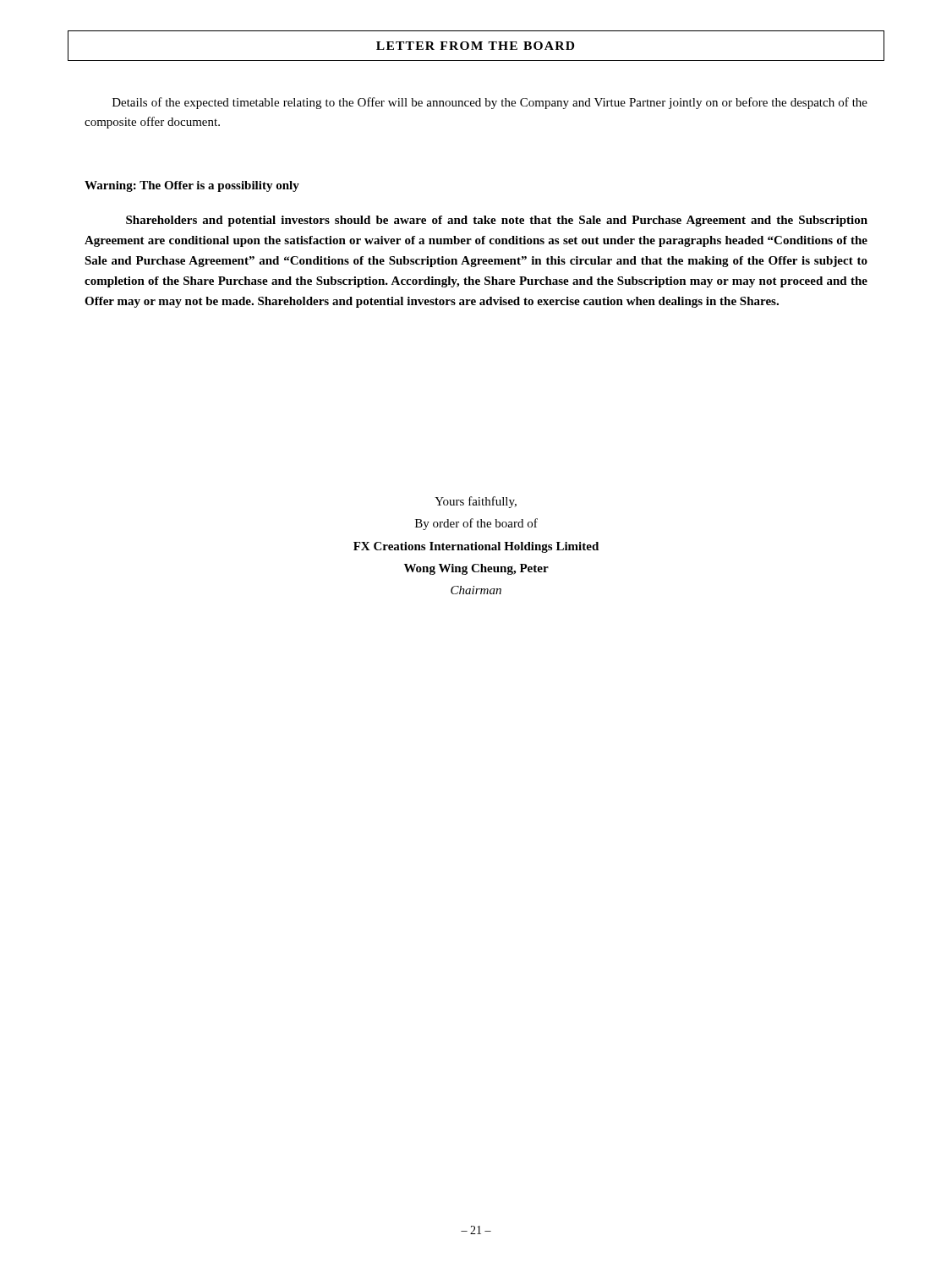Find the block on this page that starts "Yours faithfully, By"

[x=476, y=546]
